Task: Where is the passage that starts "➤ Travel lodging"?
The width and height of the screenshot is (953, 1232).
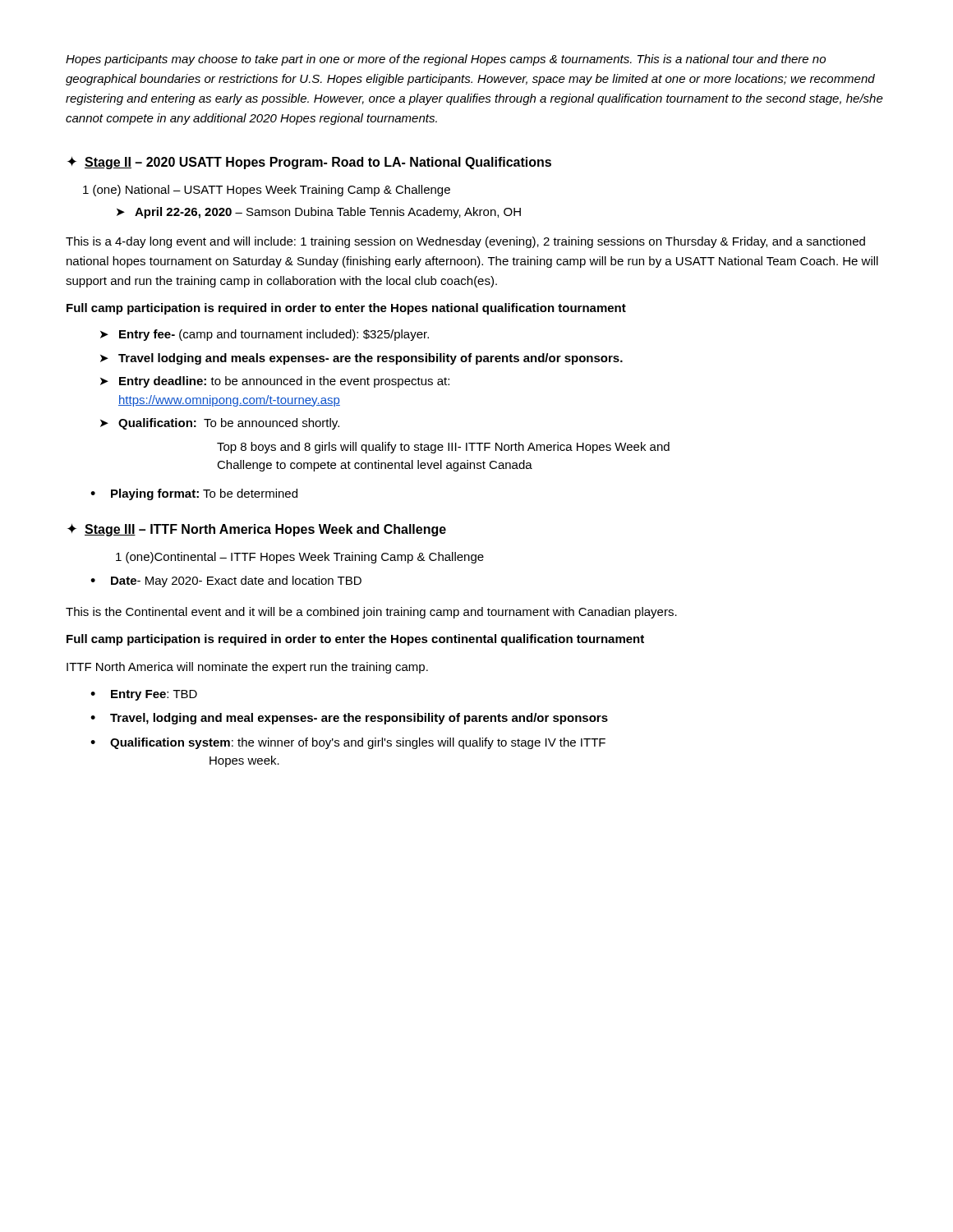Action: pyautogui.click(x=361, y=358)
